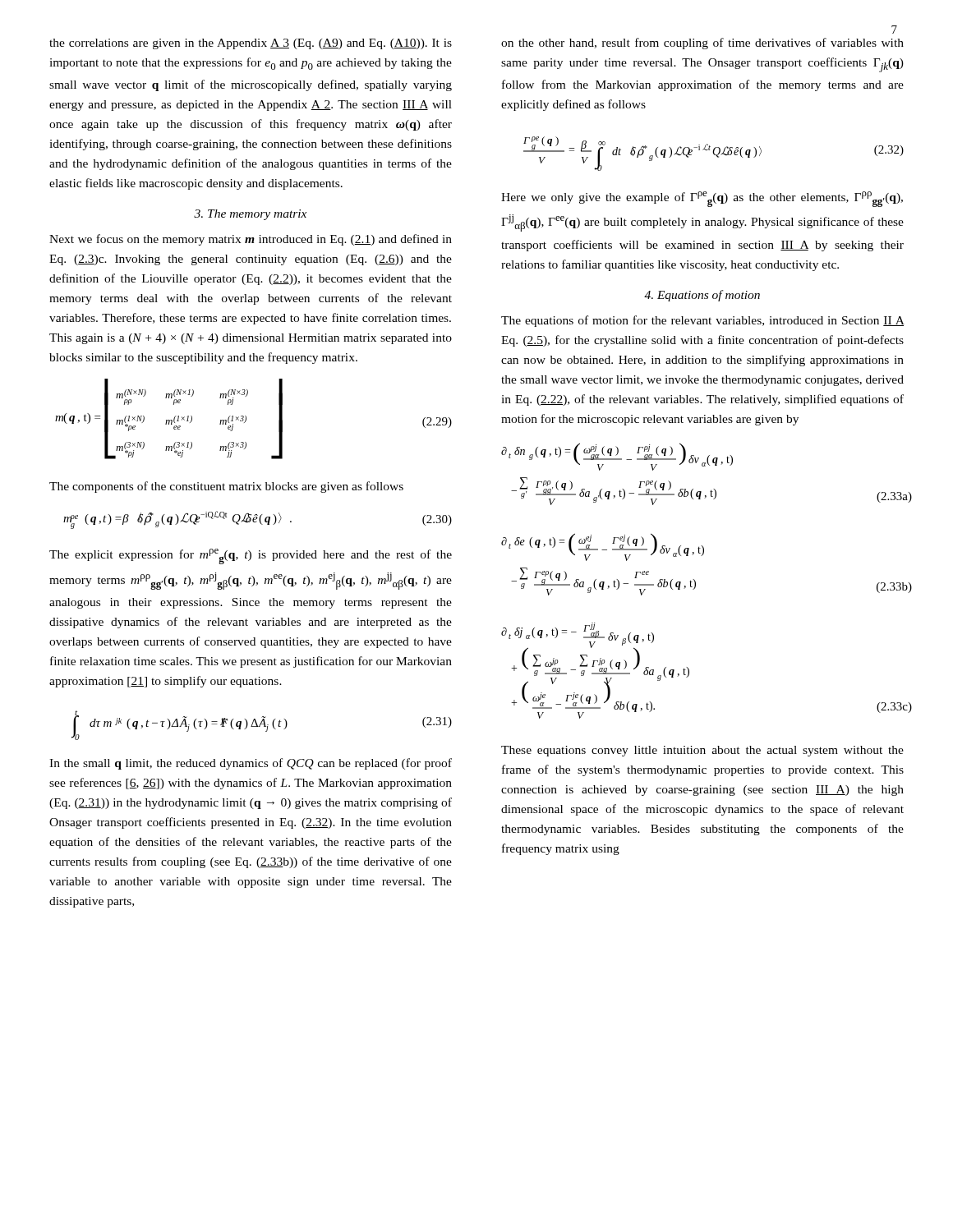Point to the region starting "The components of the constituent"

226,486
